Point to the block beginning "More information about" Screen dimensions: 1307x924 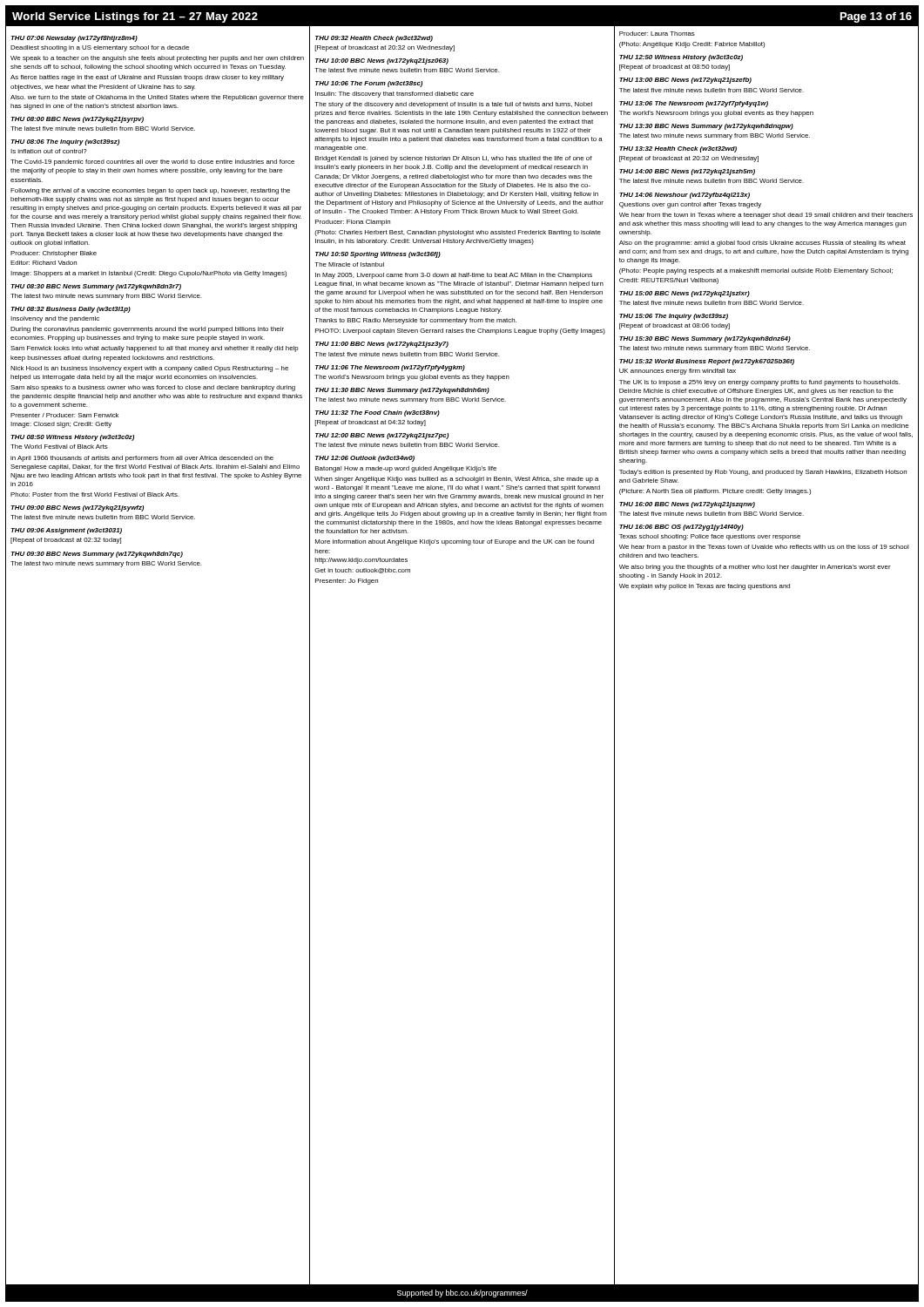tap(455, 551)
